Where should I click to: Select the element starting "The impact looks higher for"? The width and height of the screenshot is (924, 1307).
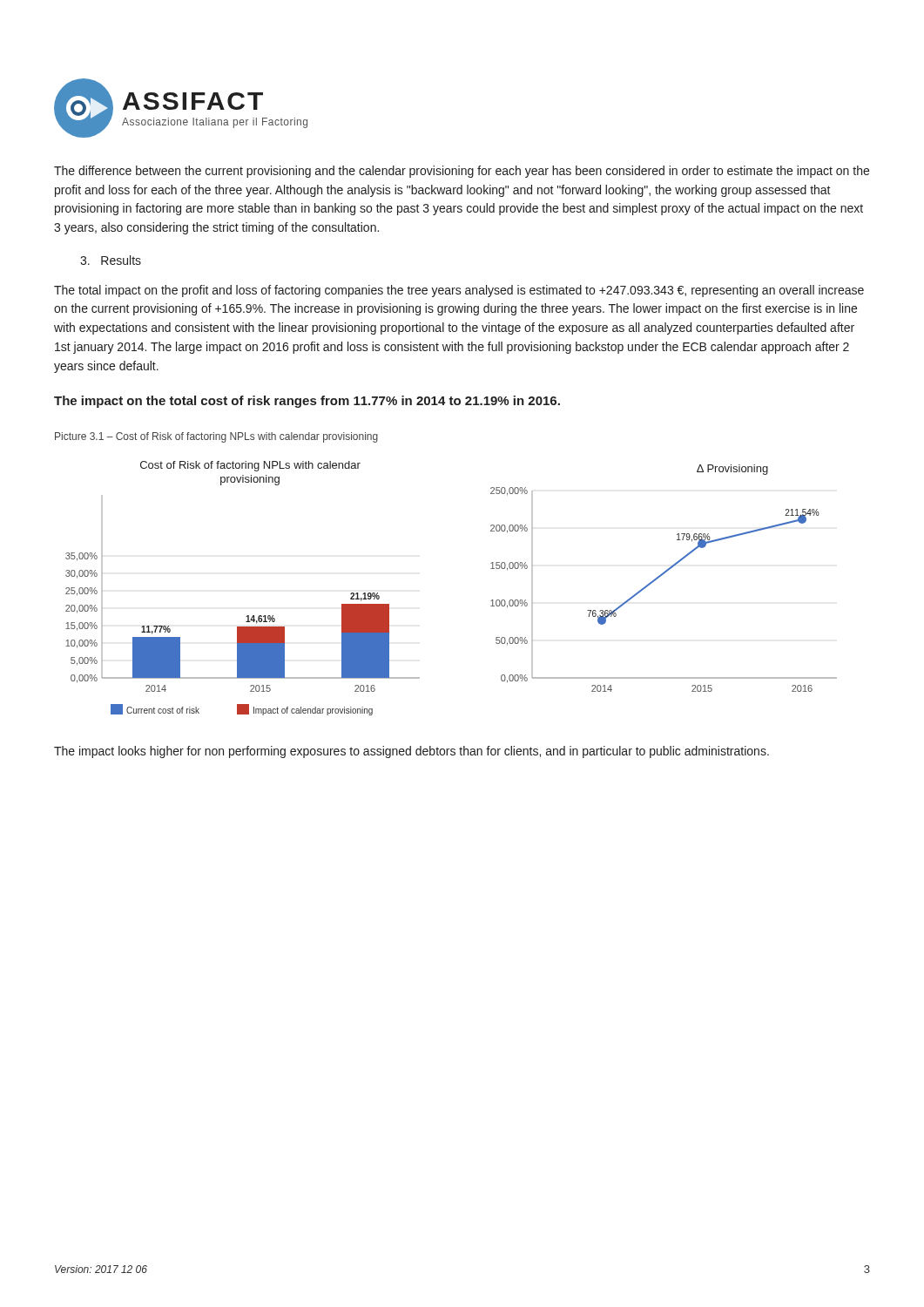(x=412, y=751)
